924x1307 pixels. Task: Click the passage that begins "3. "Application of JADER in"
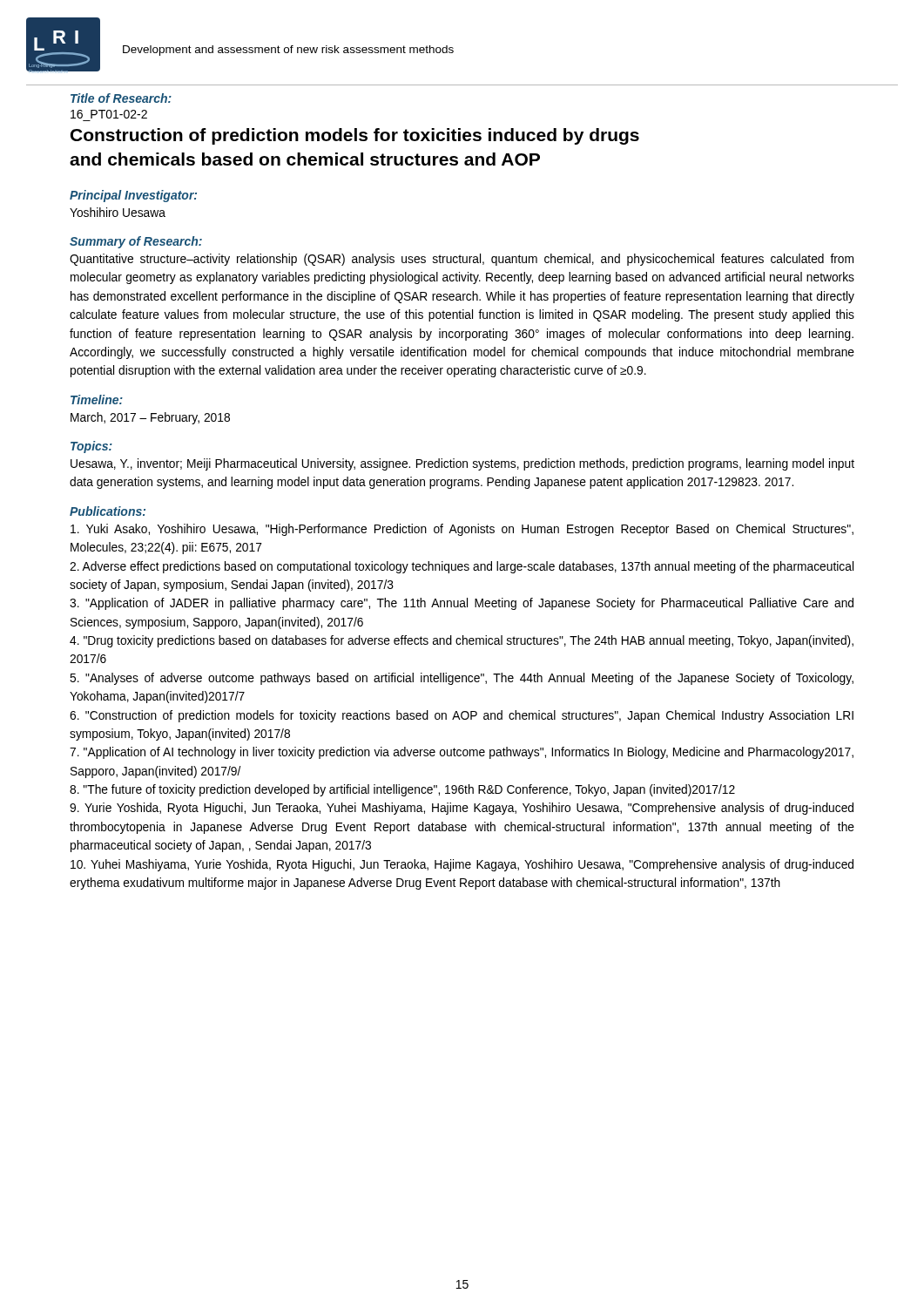pos(462,613)
